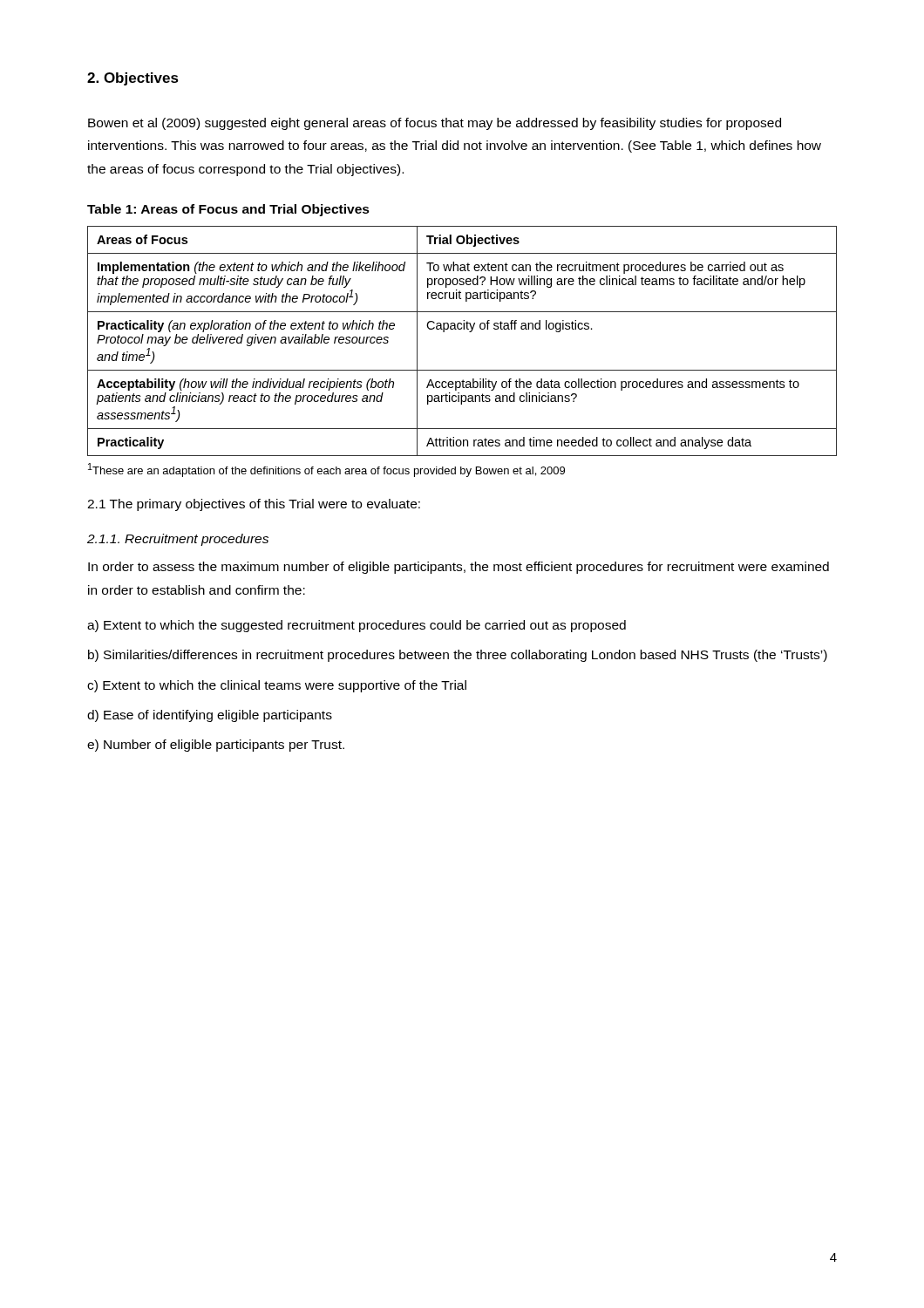Viewport: 924px width, 1308px height.
Task: Select the element starting "e) Number of eligible"
Action: point(216,744)
